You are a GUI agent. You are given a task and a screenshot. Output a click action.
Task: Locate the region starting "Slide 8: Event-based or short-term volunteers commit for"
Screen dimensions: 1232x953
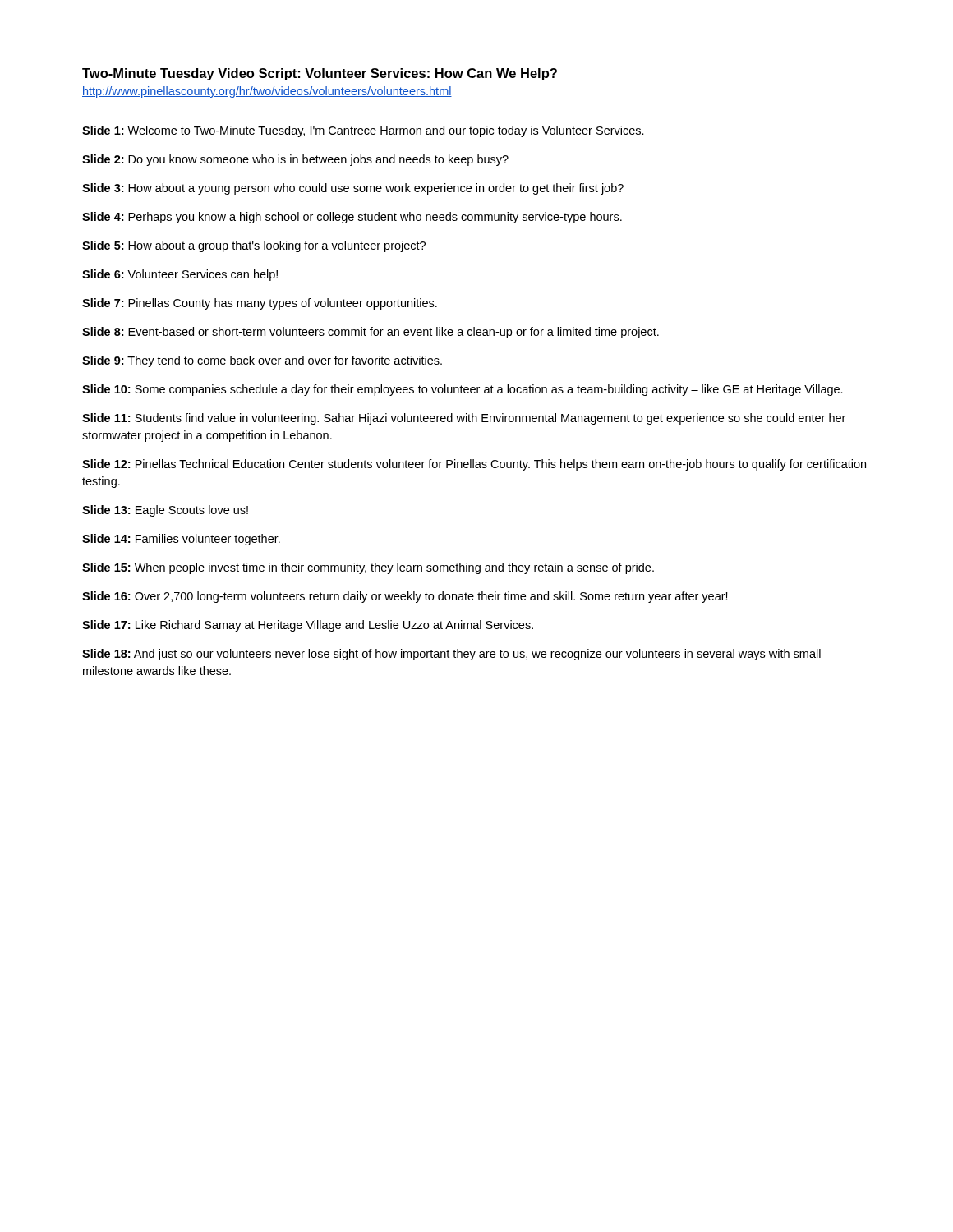coord(371,332)
